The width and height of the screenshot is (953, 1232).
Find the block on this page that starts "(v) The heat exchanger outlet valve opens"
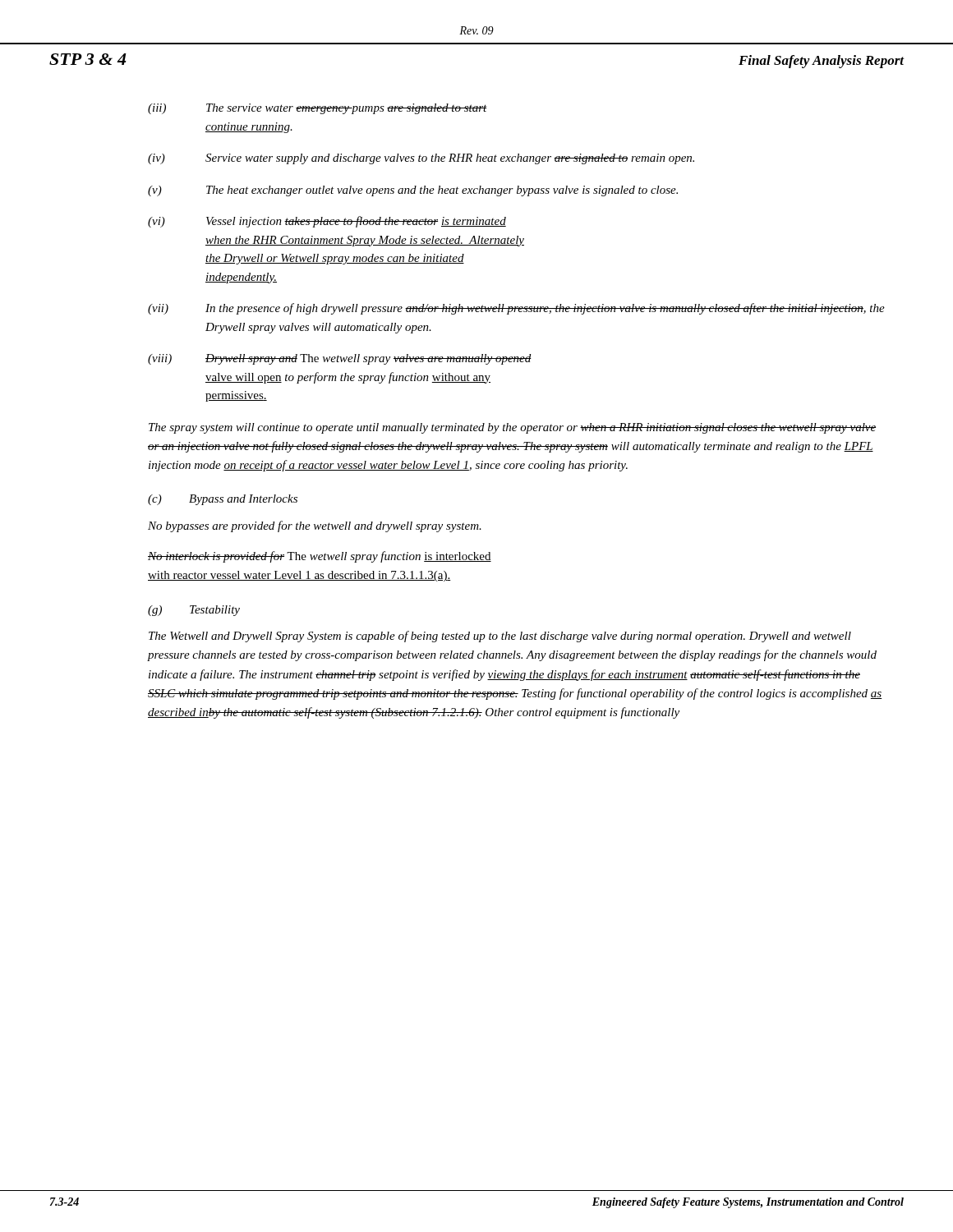518,189
